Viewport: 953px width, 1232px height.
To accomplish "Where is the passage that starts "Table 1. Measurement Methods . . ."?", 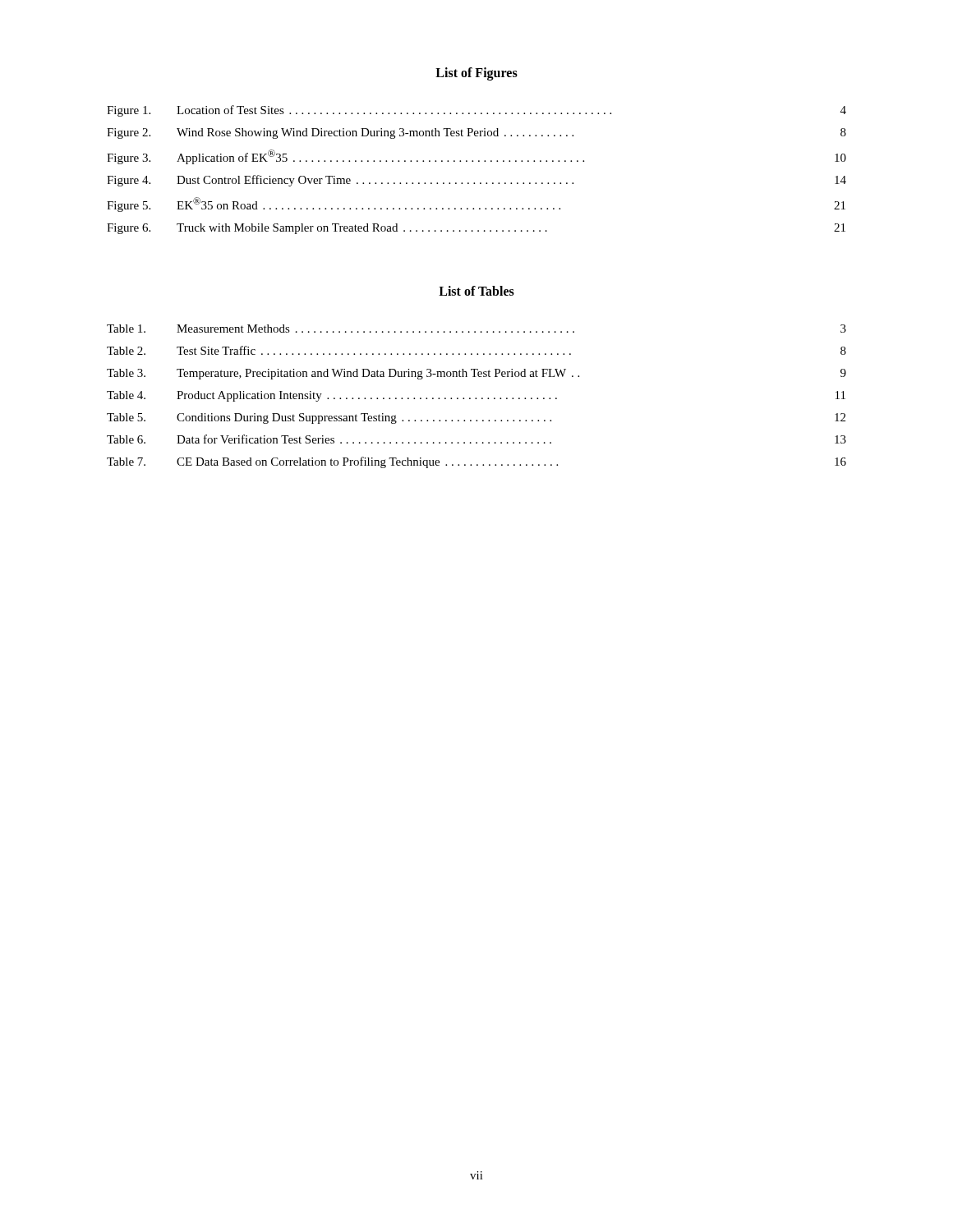I will (476, 329).
